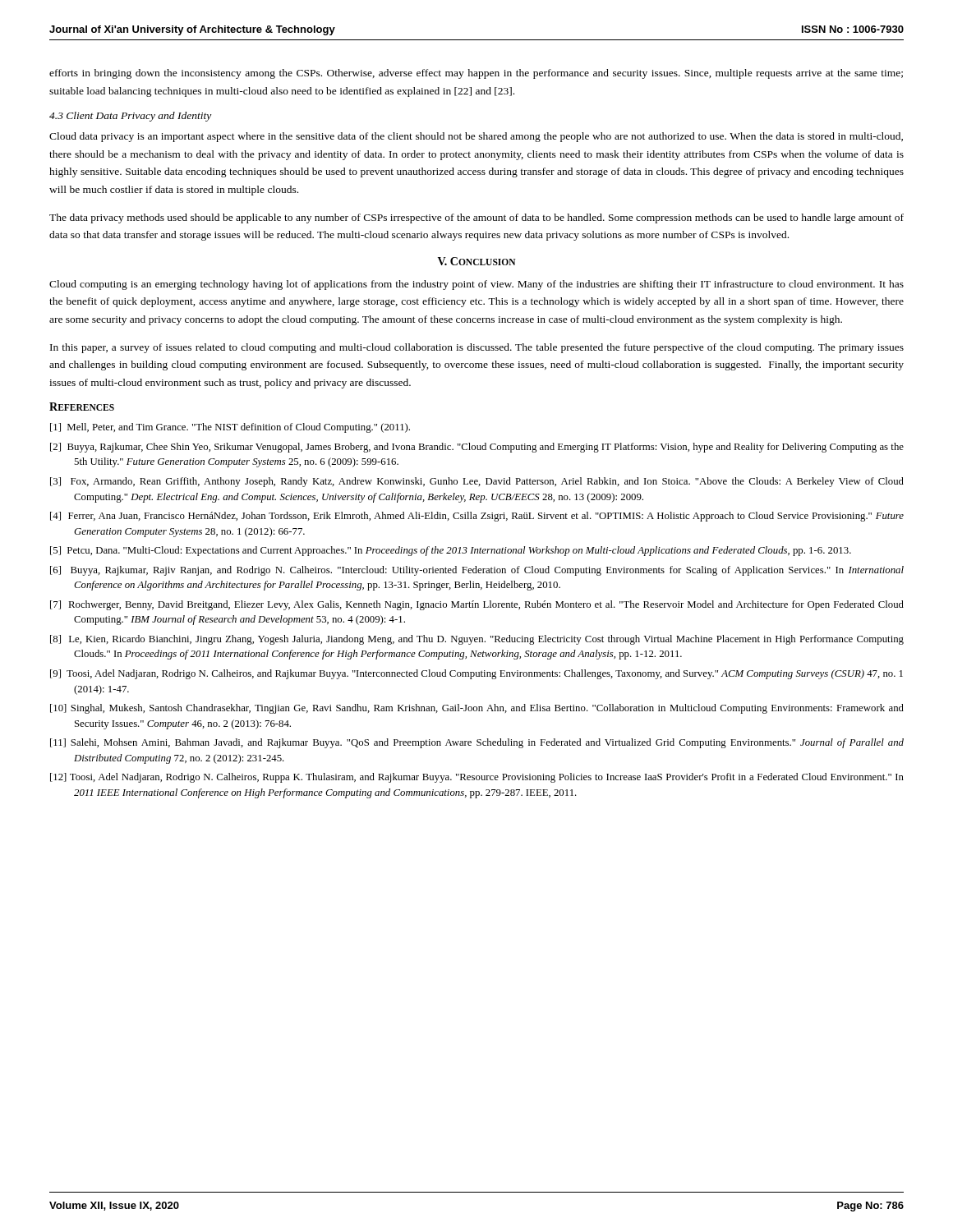Locate the list item containing "[11] Salehi, Mohsen"
953x1232 pixels.
[476, 750]
